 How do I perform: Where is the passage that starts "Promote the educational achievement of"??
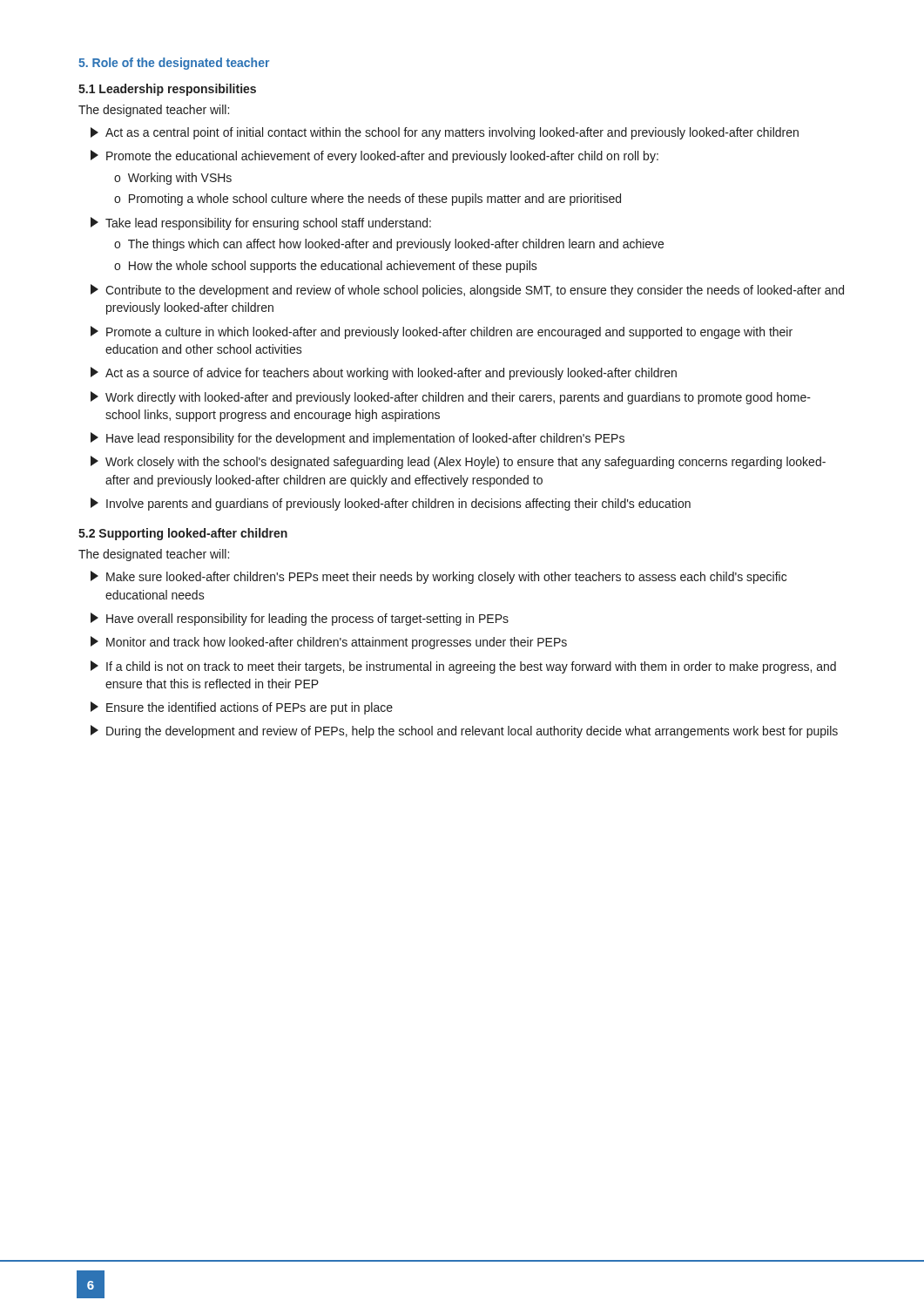[x=374, y=156]
